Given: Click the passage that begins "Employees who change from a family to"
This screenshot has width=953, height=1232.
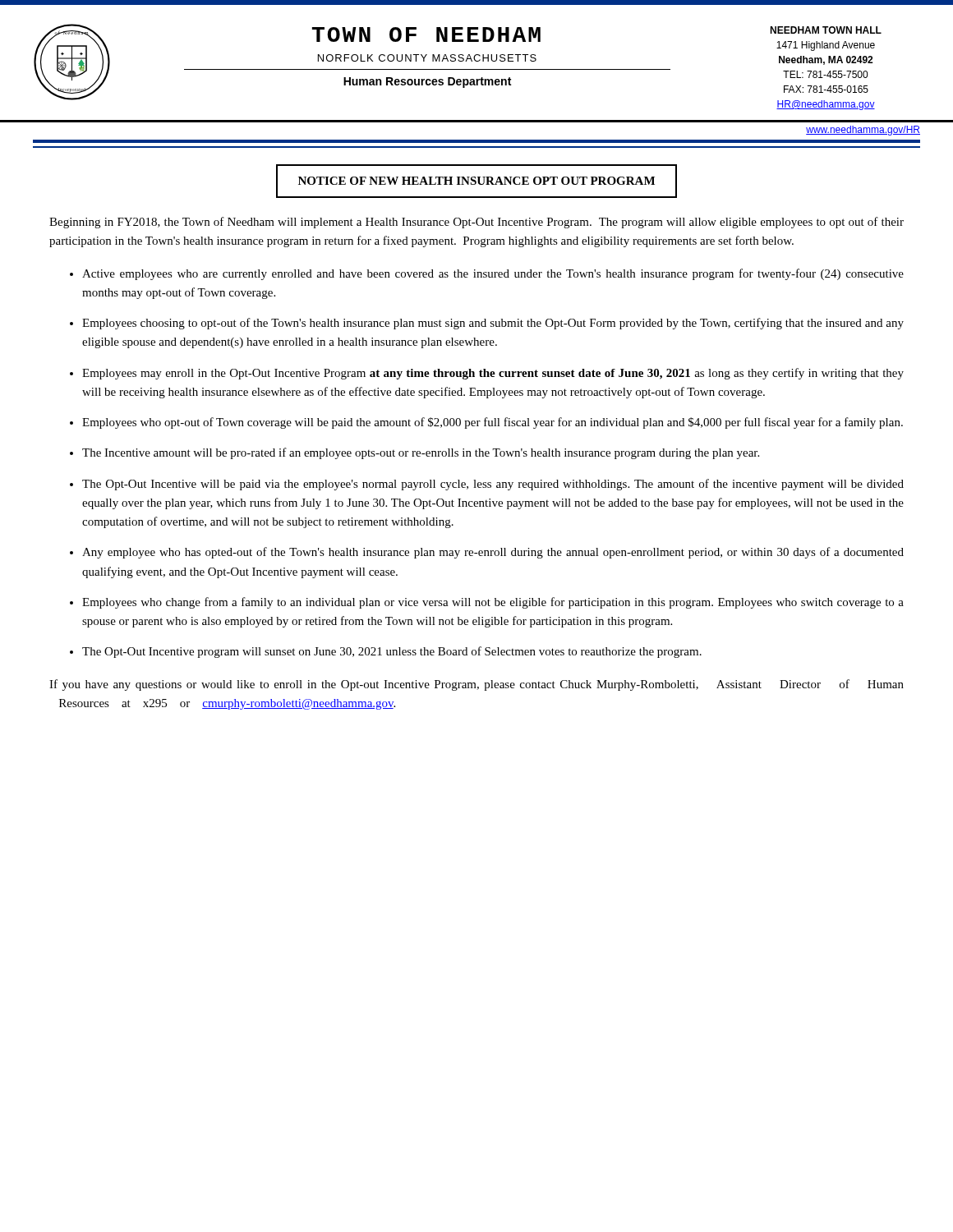Looking at the screenshot, I should coord(493,611).
